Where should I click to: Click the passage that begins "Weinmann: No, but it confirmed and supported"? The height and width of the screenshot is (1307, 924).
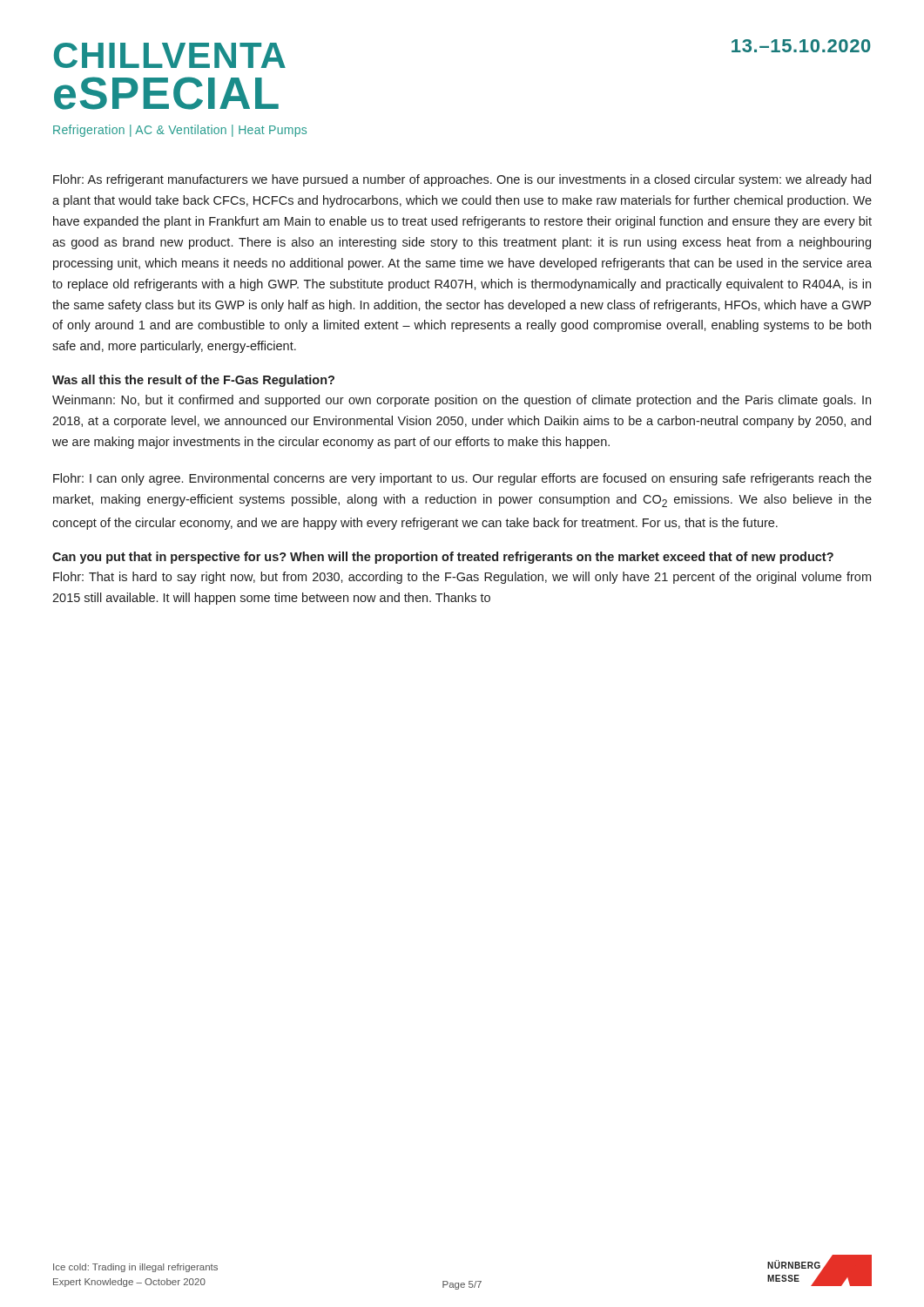(x=462, y=421)
